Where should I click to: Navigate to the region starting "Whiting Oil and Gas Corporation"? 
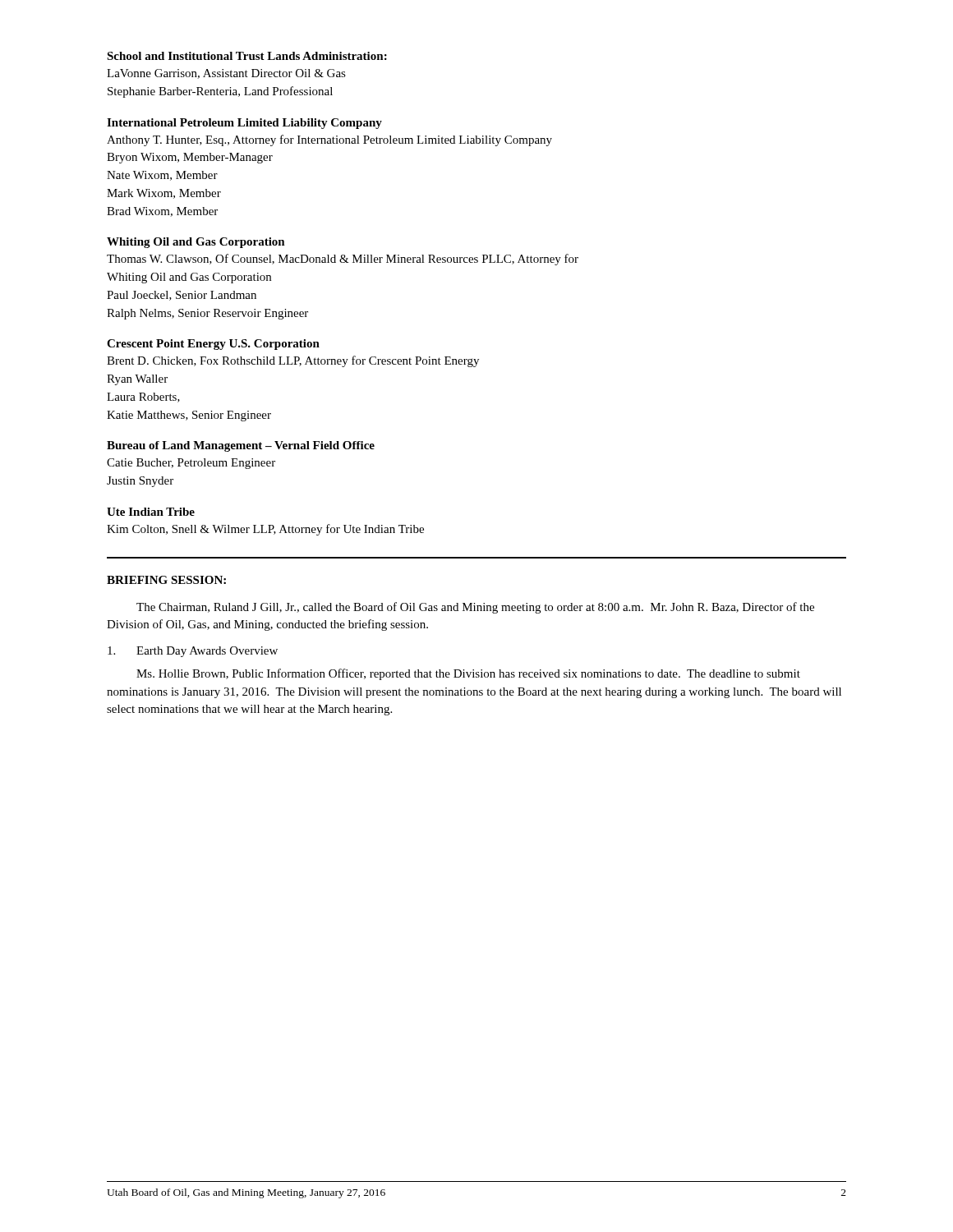coord(196,242)
